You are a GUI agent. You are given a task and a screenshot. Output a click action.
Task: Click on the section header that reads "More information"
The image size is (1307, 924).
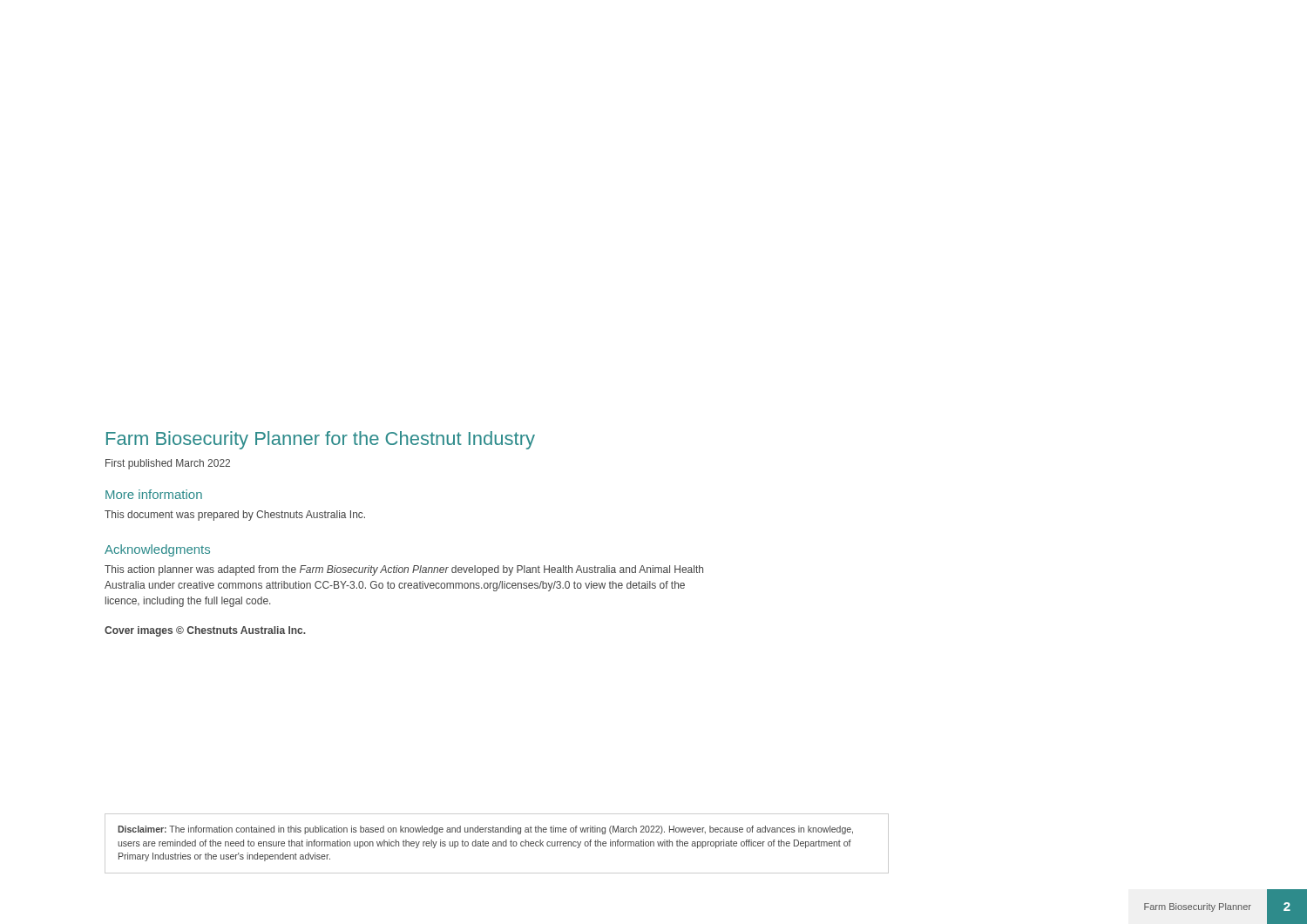click(x=154, y=494)
